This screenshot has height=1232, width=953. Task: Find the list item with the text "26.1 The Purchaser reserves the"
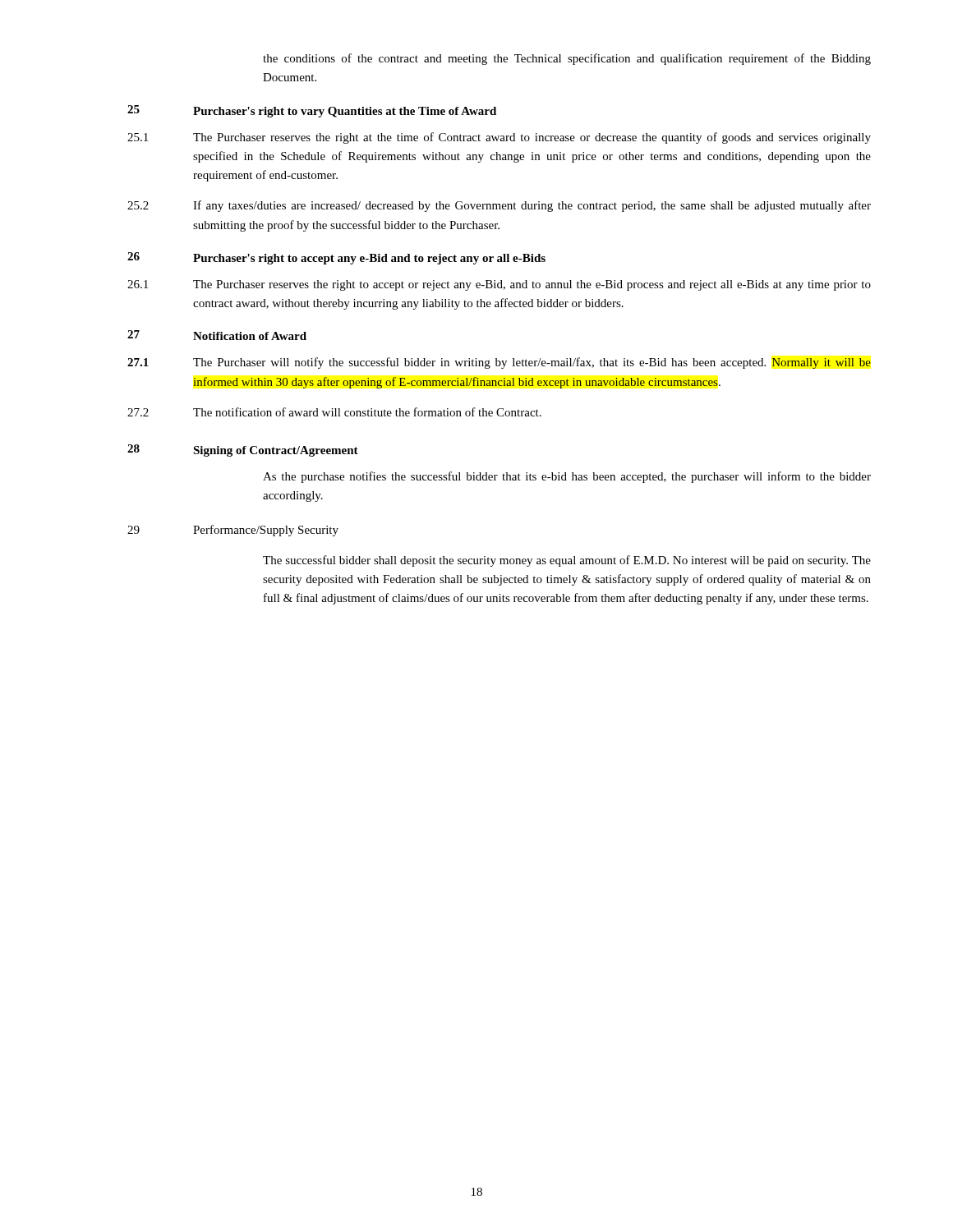499,294
